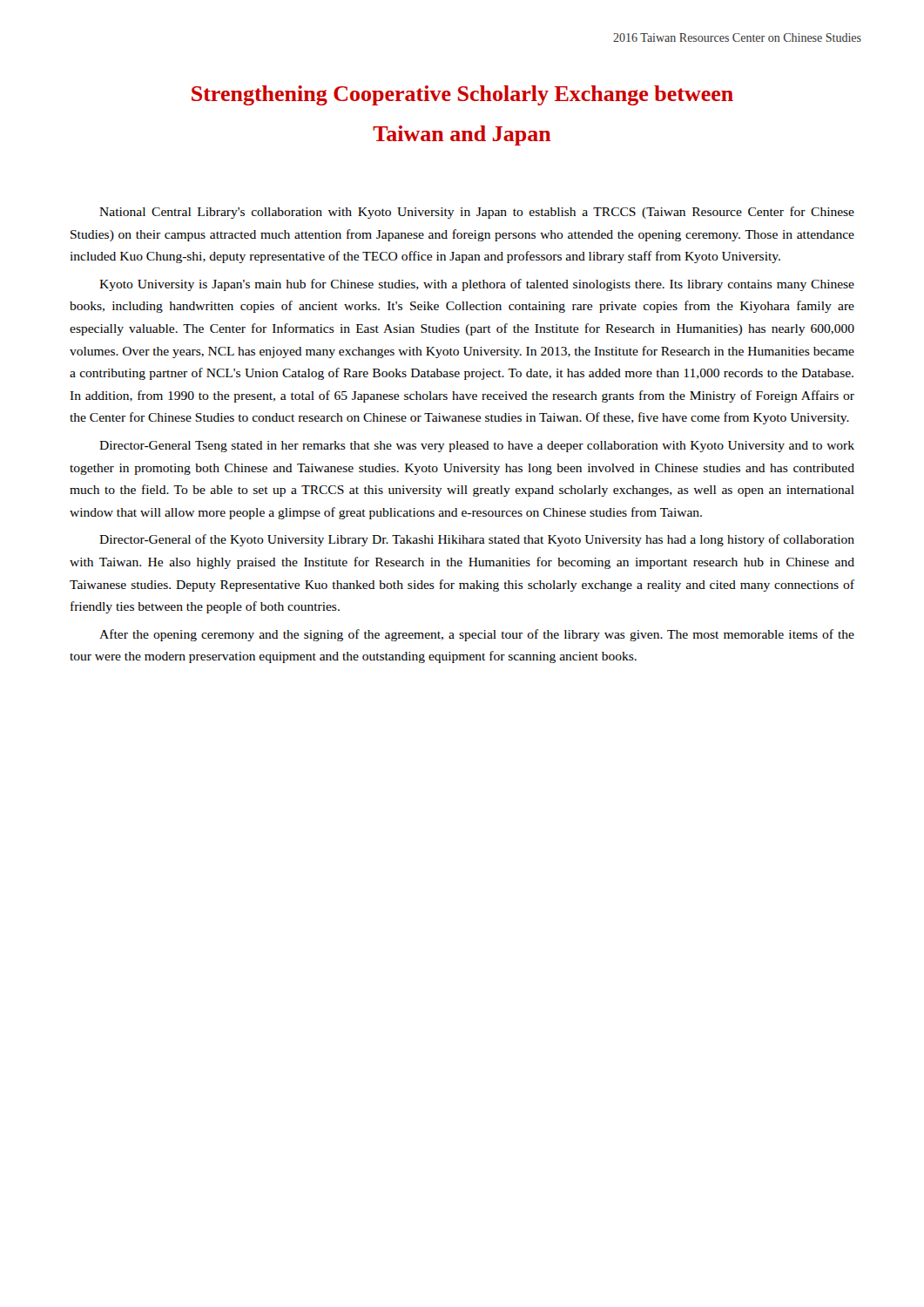Screen dimensions: 1307x924
Task: Click the passage that begins "Director-General Tseng stated in"
Action: click(x=462, y=478)
